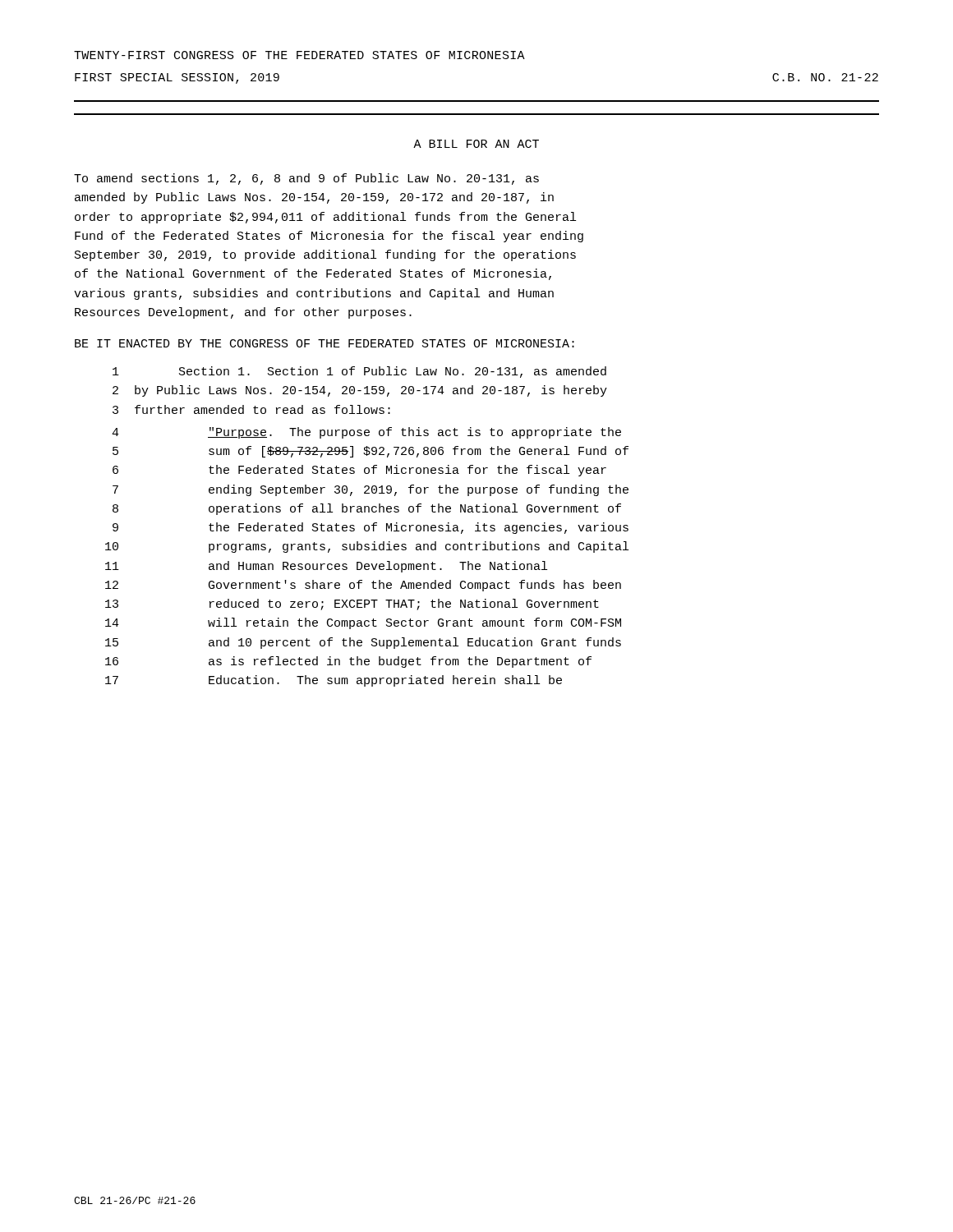Point to the block starting "7 ending September 30, 2019, for the purpose"
The height and width of the screenshot is (1232, 953).
coord(476,490)
